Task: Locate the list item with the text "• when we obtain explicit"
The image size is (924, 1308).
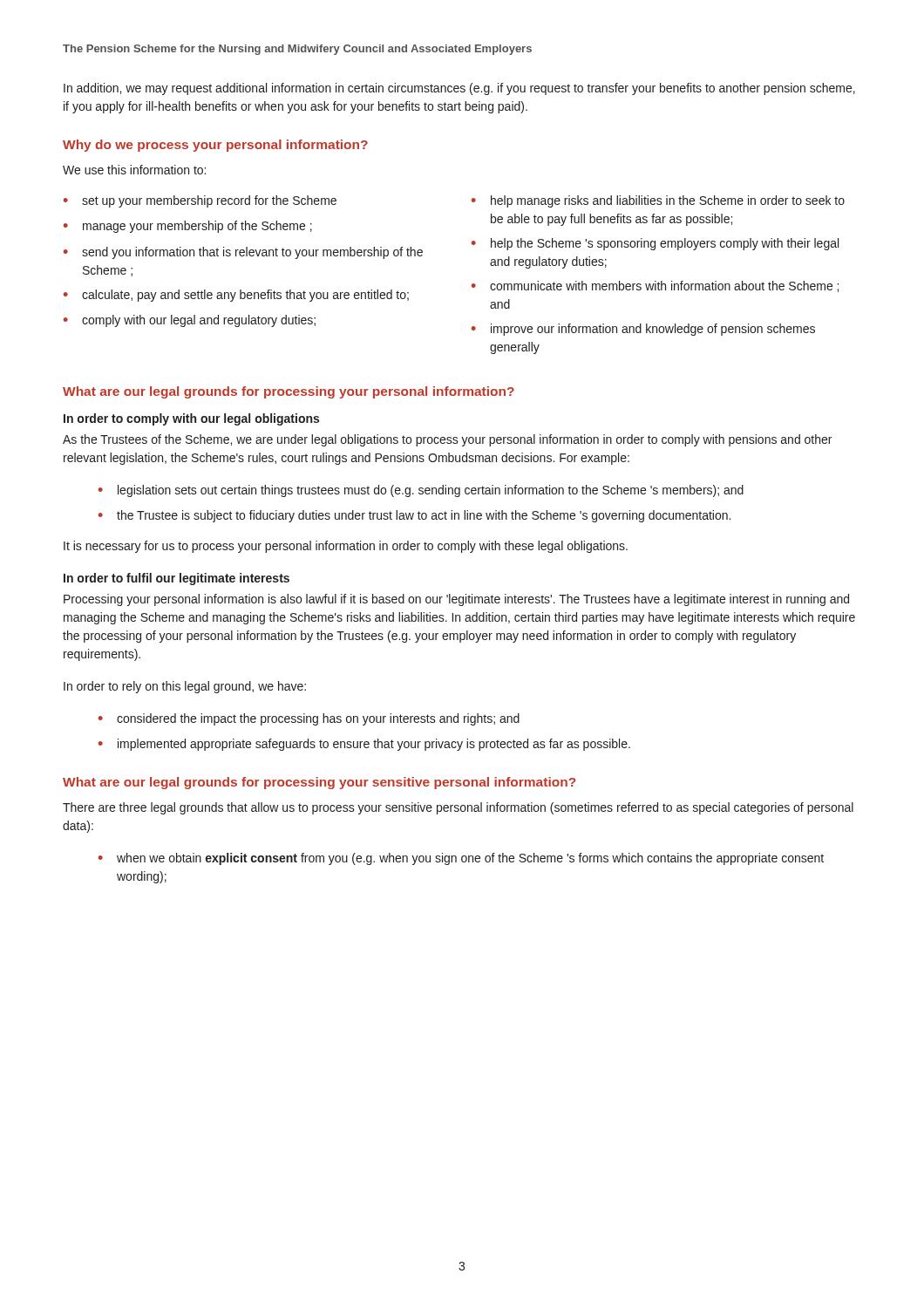Action: tap(479, 867)
